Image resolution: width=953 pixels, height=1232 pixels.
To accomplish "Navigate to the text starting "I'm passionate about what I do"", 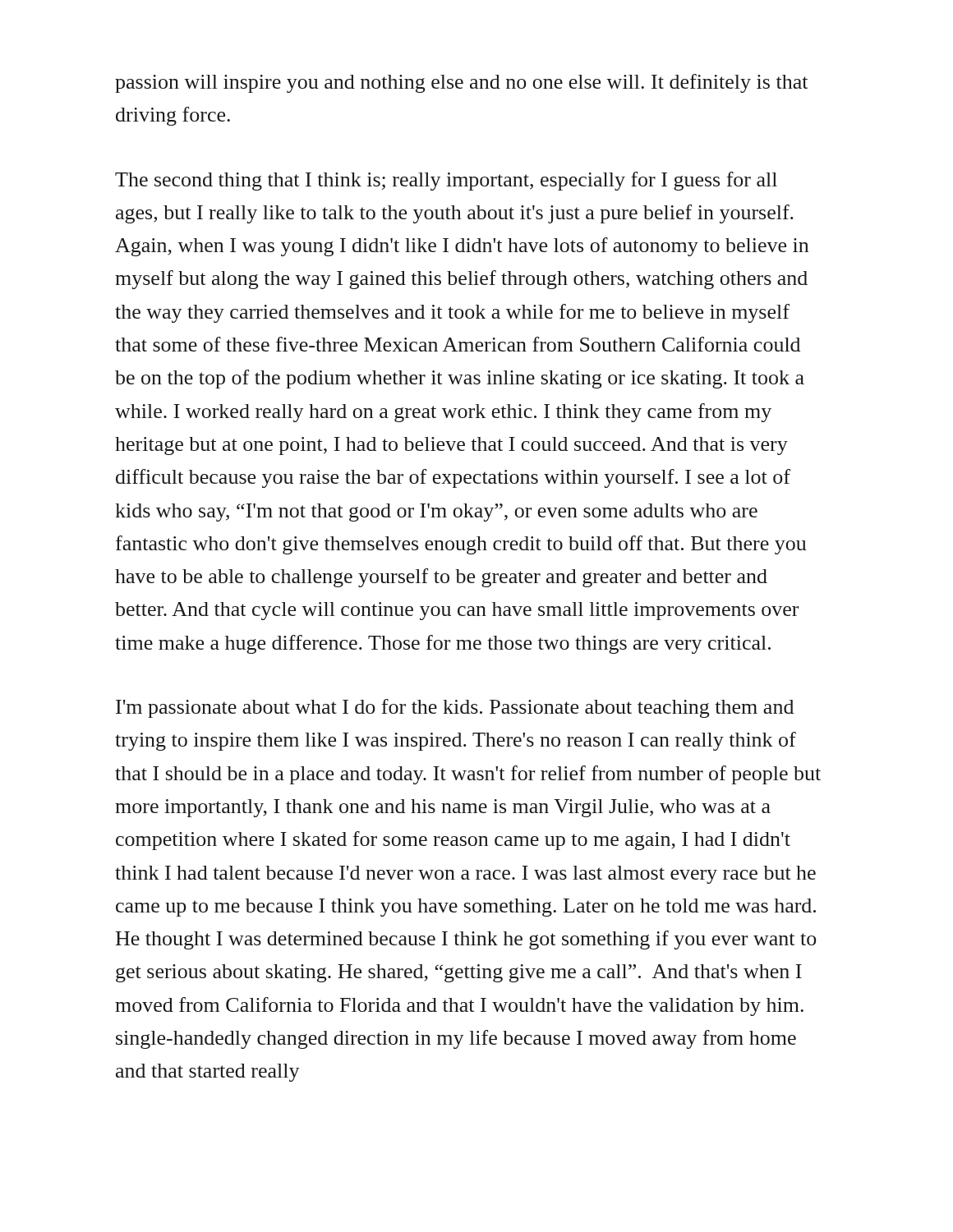I will 468,889.
